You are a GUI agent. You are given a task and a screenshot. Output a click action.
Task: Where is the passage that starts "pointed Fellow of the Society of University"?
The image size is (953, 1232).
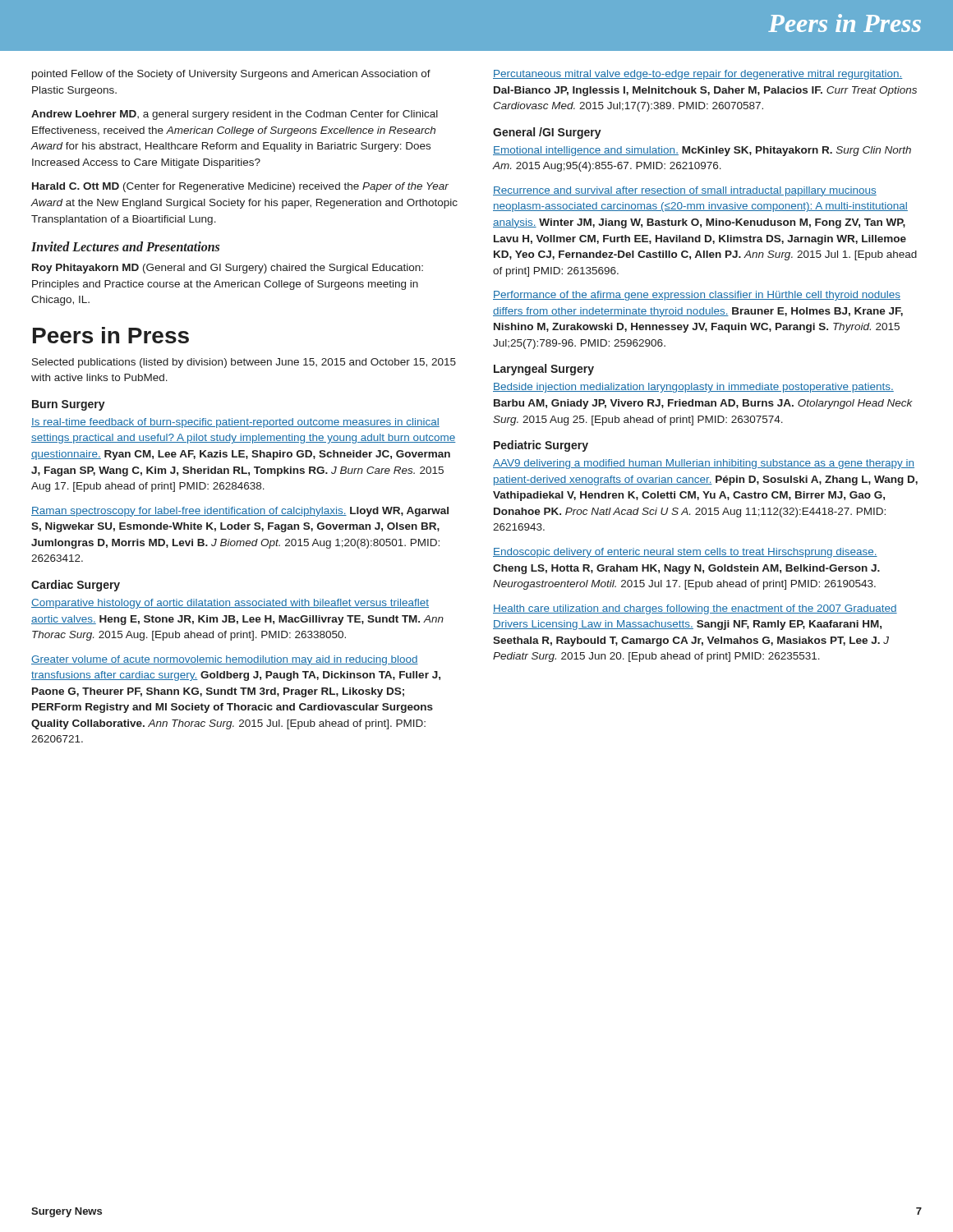[245, 82]
